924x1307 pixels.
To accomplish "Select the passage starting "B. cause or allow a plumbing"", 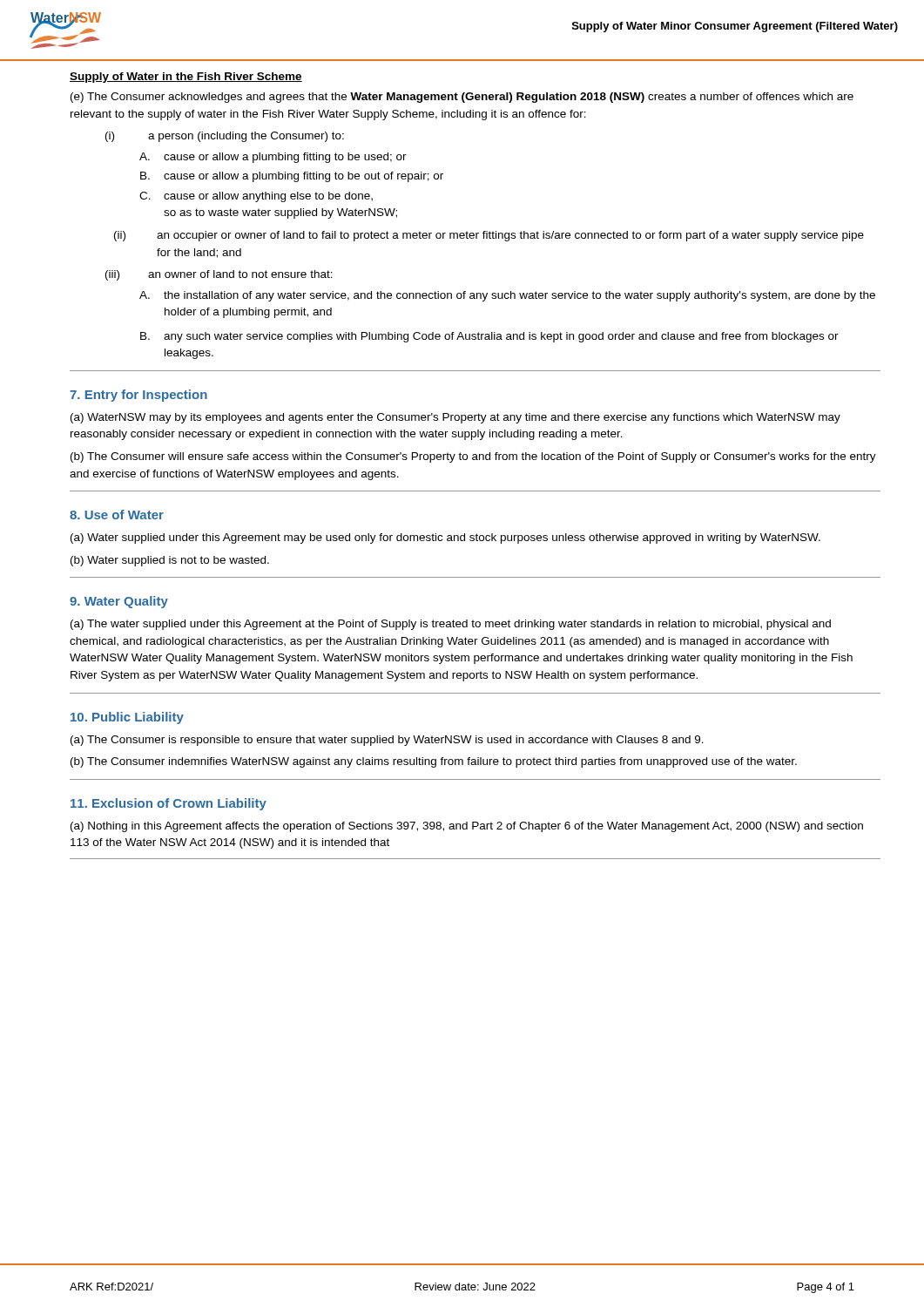I will pos(292,177).
